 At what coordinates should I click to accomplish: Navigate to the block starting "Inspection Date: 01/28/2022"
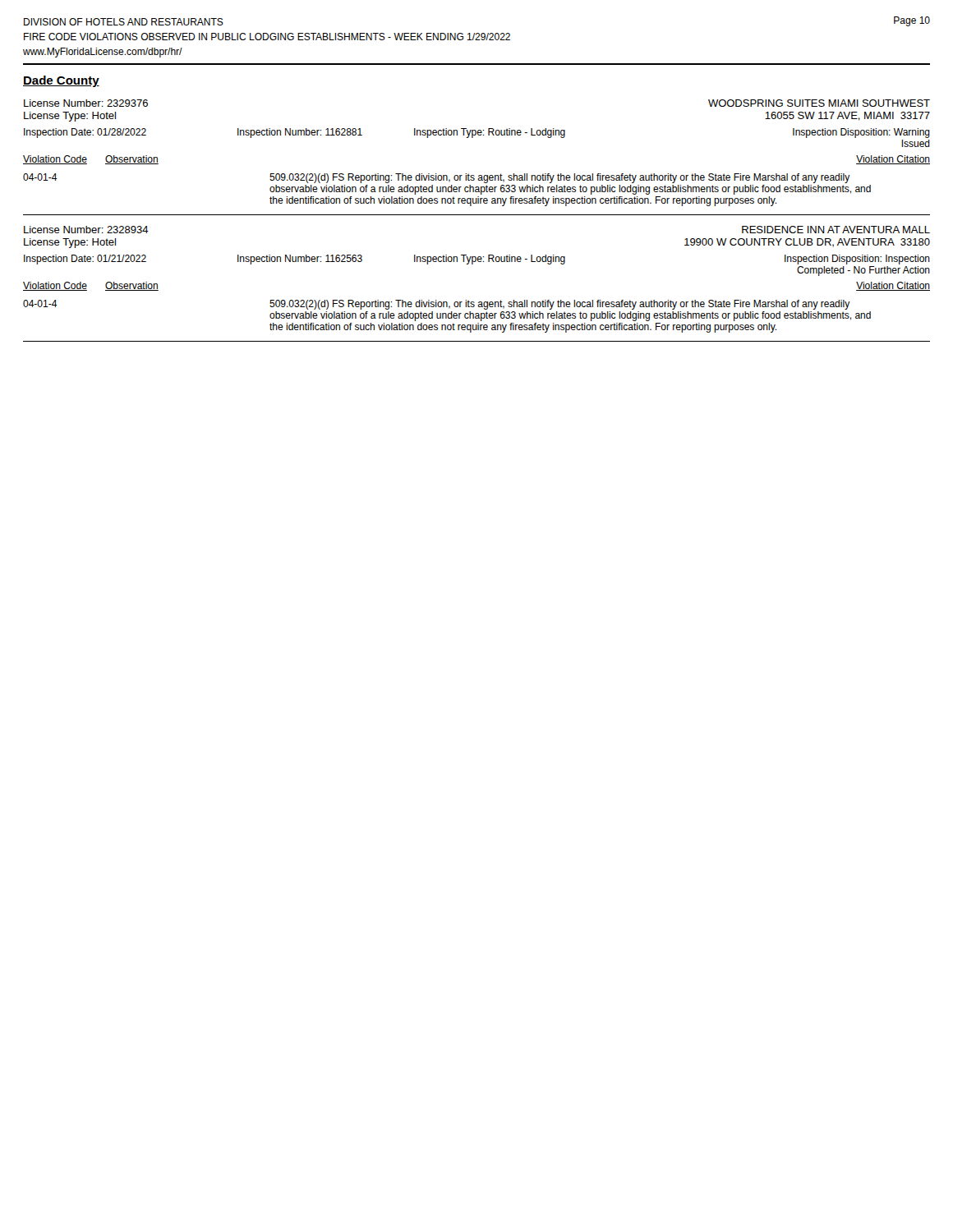85,132
